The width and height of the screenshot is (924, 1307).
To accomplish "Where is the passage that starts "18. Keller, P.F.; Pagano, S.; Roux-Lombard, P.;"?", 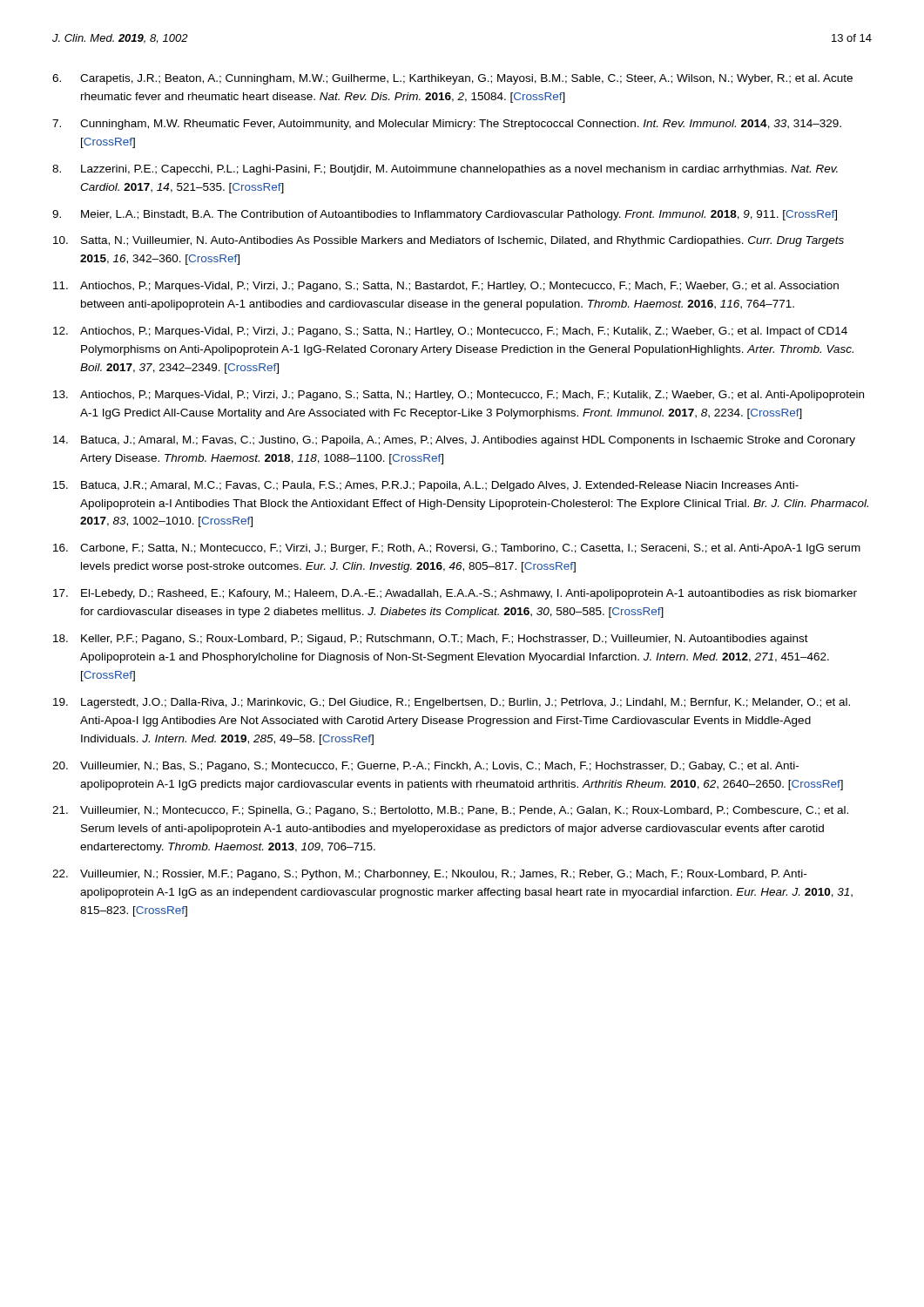I will pyautogui.click(x=462, y=657).
